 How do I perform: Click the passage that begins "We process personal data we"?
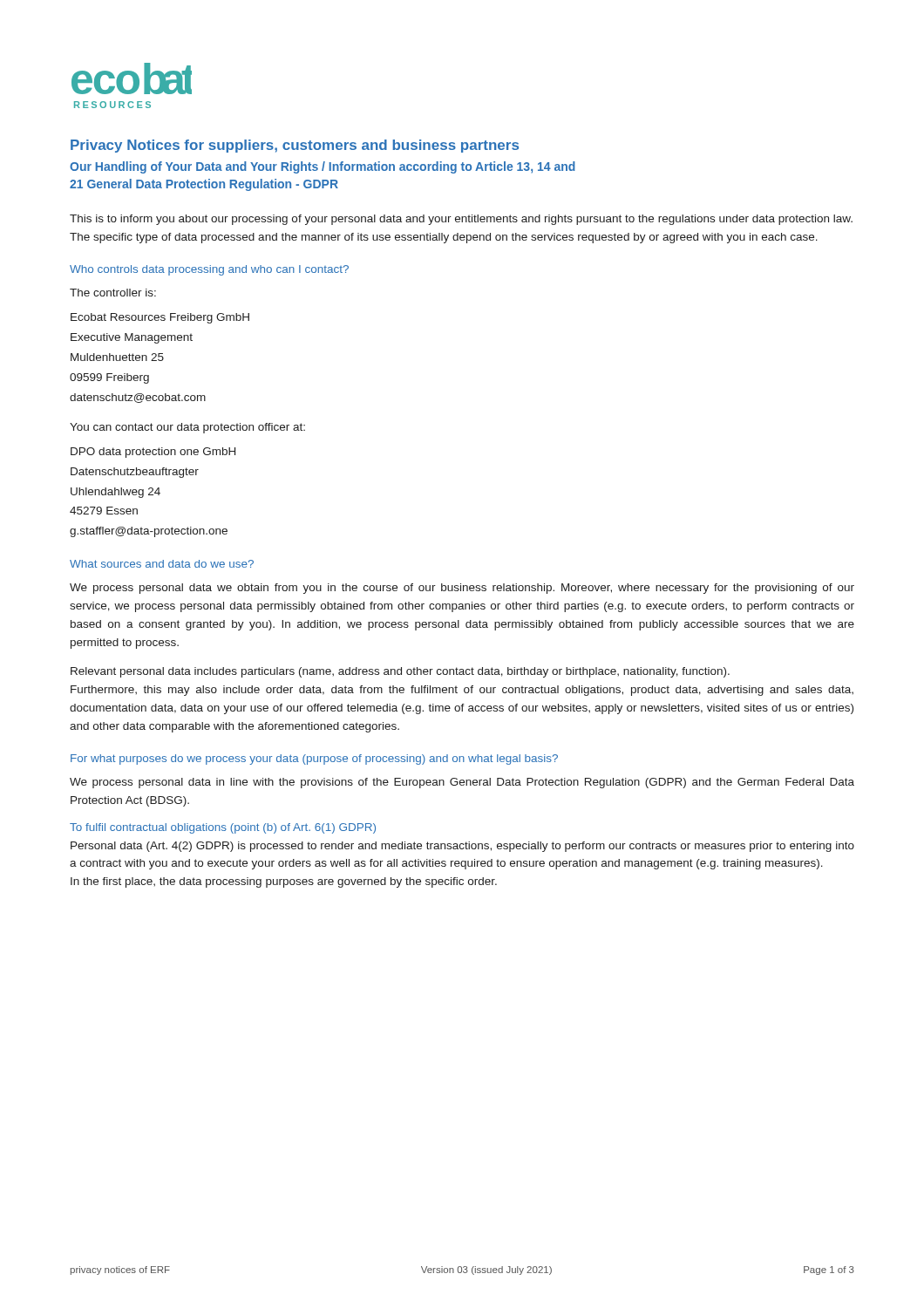(x=462, y=615)
